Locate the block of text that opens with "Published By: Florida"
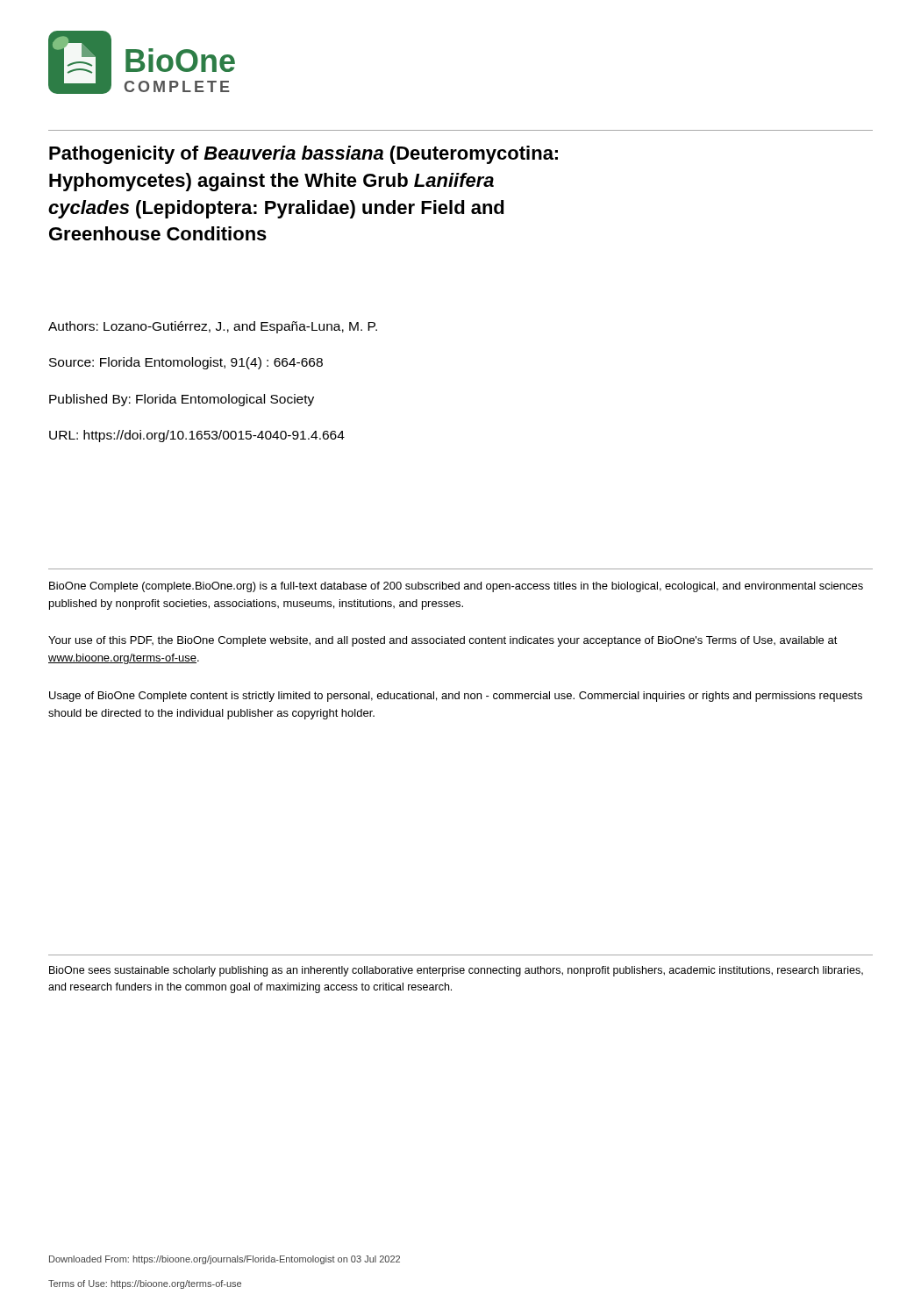 tap(181, 398)
